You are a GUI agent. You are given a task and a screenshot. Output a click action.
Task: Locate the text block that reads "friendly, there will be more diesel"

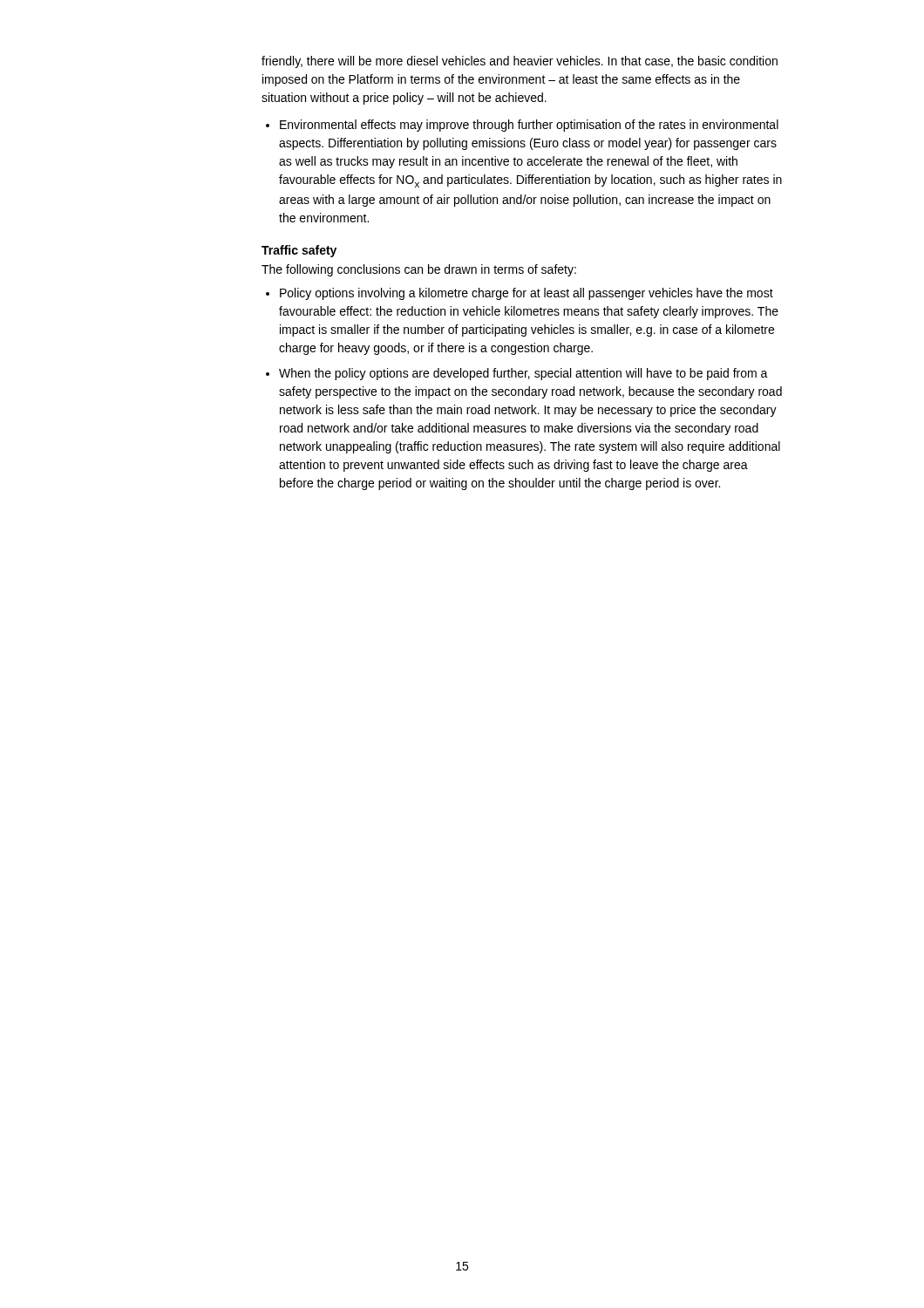520,79
